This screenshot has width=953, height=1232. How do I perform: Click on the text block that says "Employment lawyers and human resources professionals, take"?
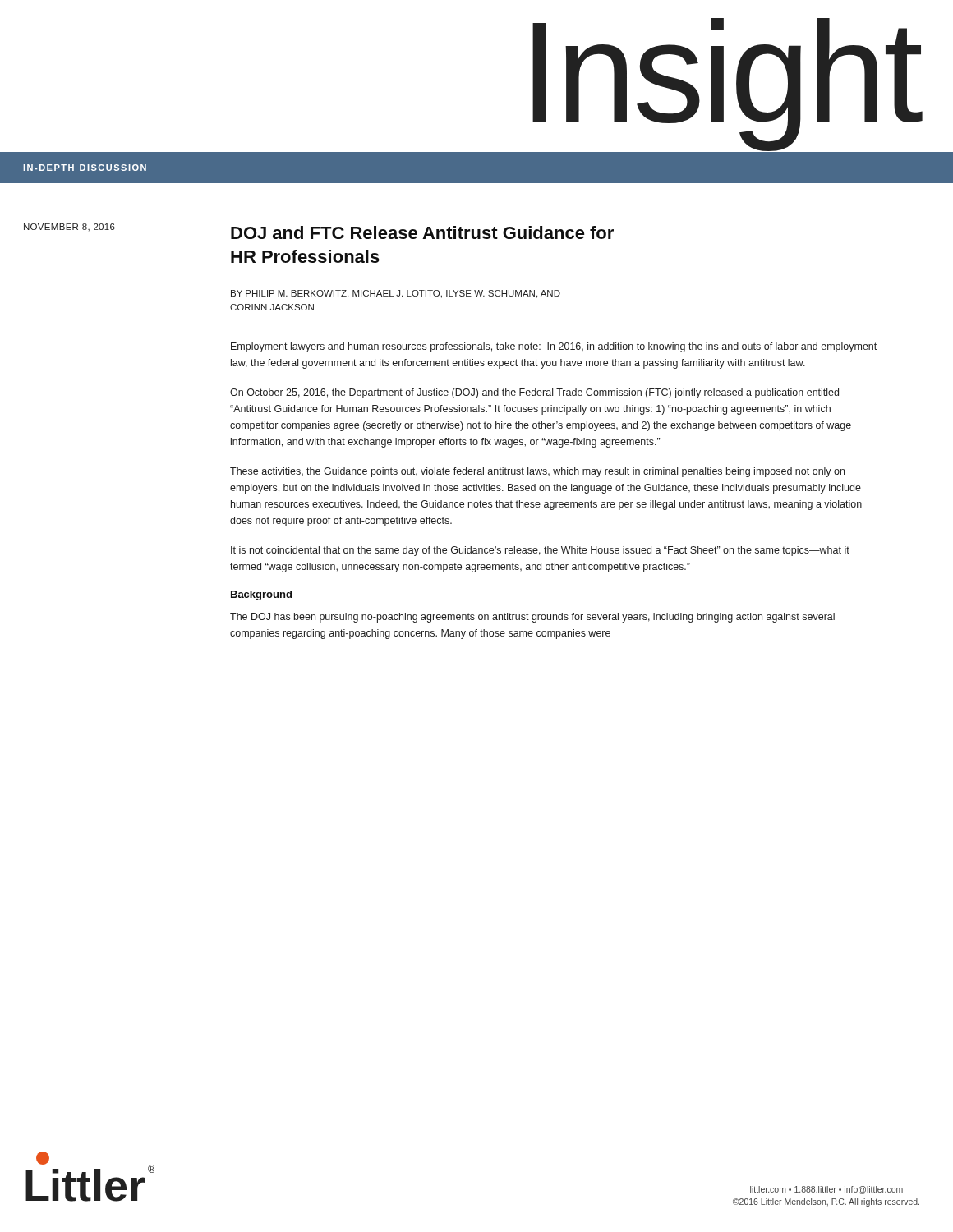click(553, 355)
